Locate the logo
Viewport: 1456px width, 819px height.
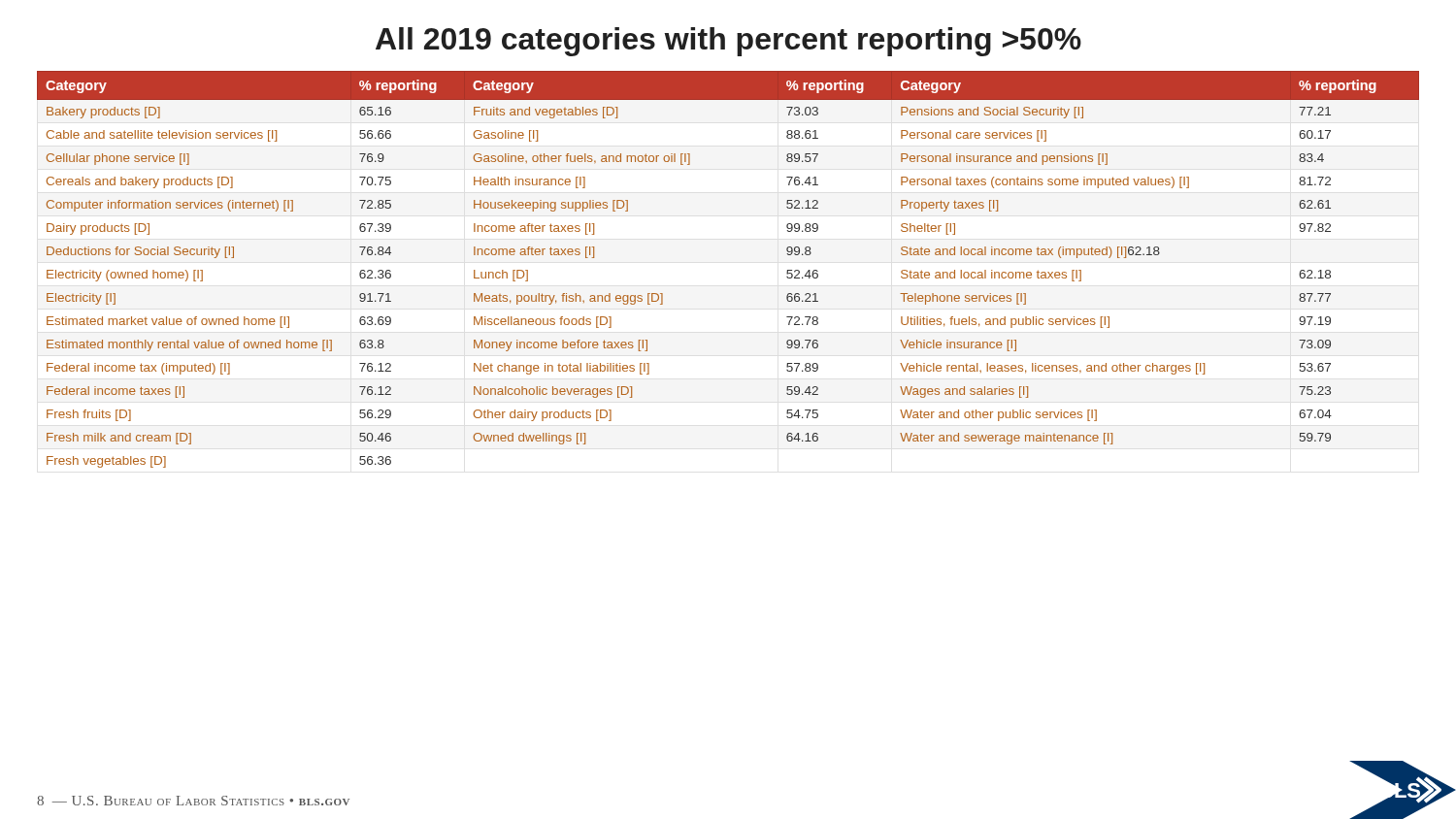(1403, 790)
